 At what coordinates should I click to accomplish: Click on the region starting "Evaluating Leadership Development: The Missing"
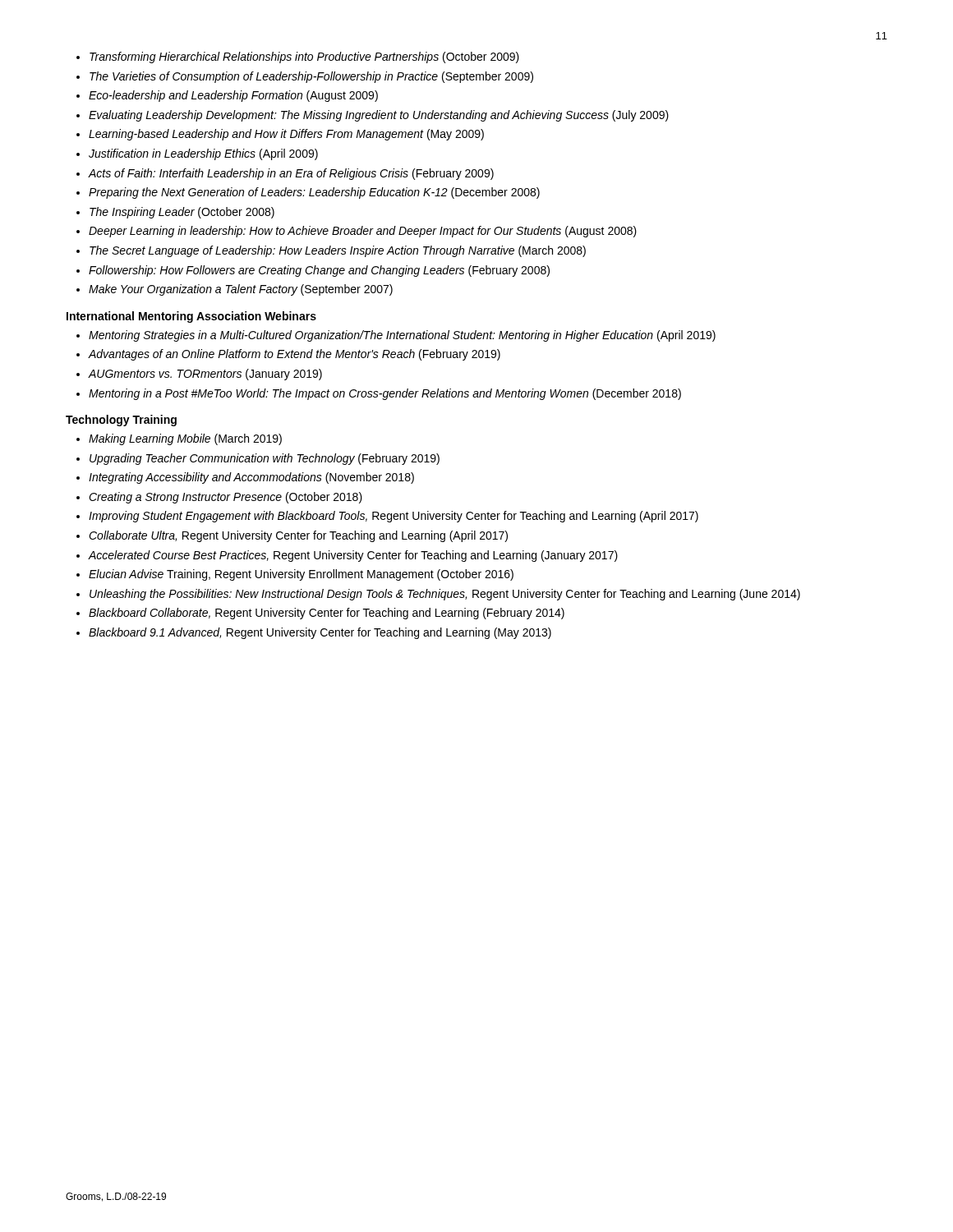pyautogui.click(x=379, y=115)
